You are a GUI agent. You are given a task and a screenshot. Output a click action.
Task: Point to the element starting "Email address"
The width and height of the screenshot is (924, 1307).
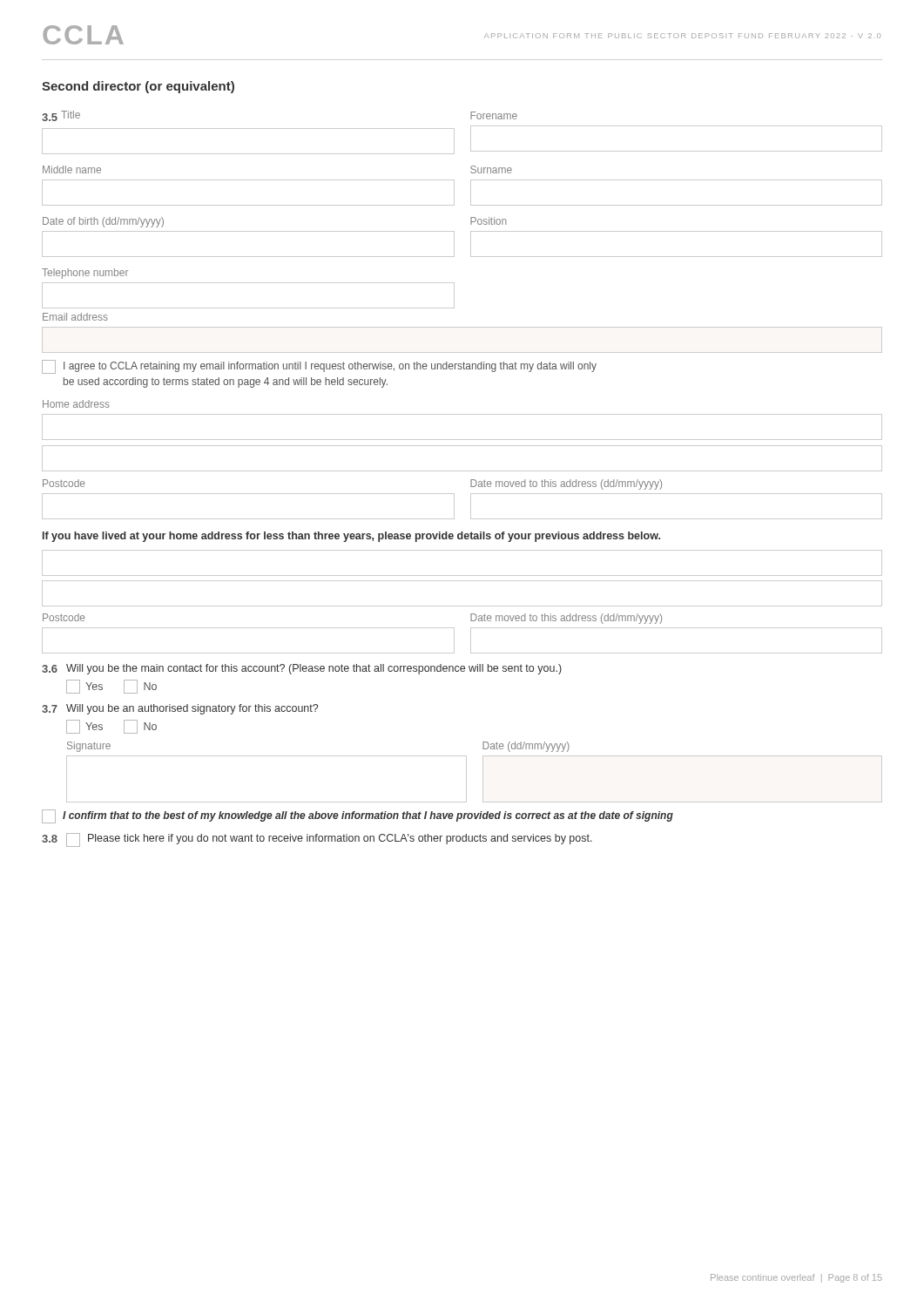(75, 317)
